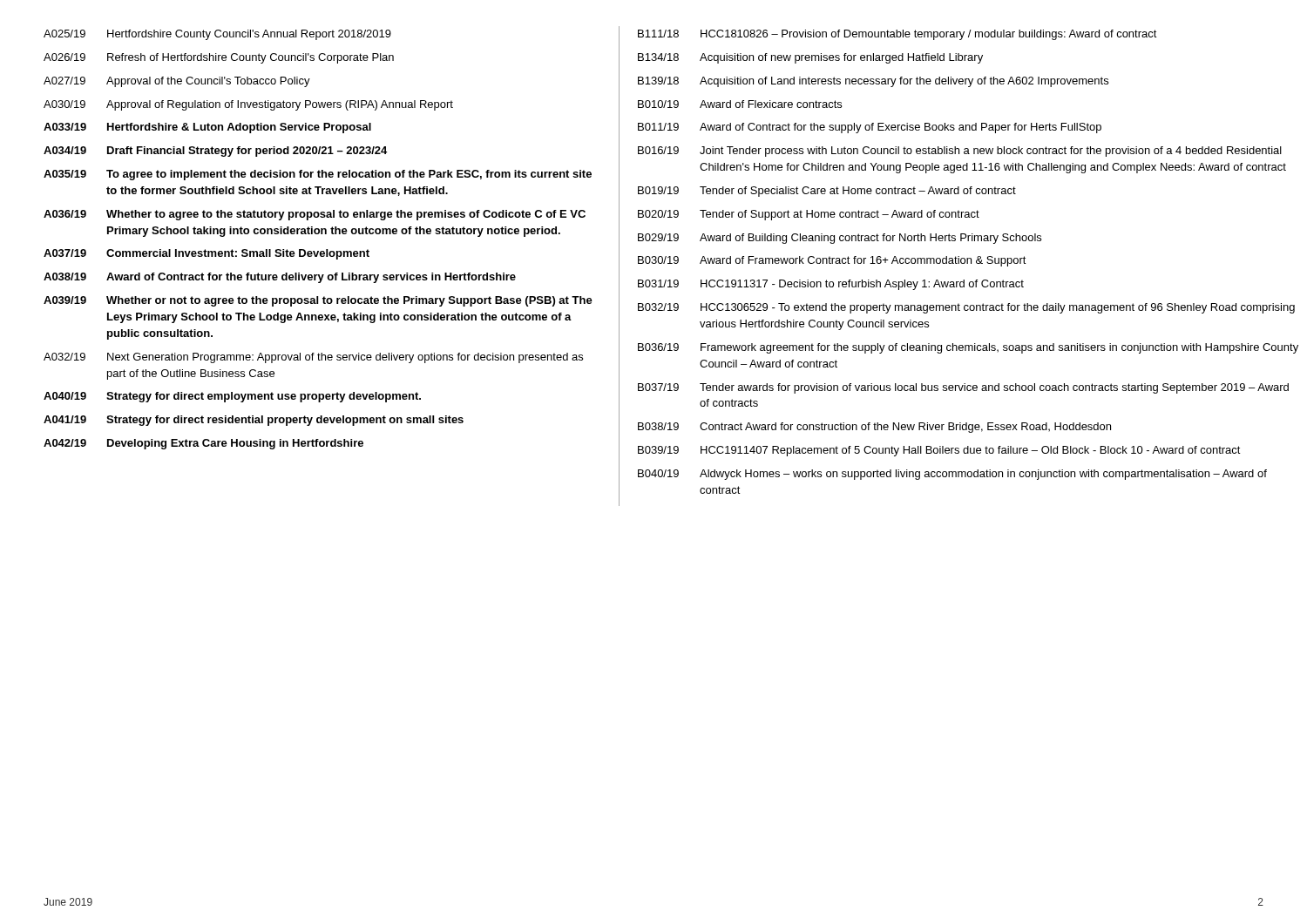
Task: Locate the region starting "B029/19 Award of Building Cleaning contract for"
Action: tap(968, 238)
